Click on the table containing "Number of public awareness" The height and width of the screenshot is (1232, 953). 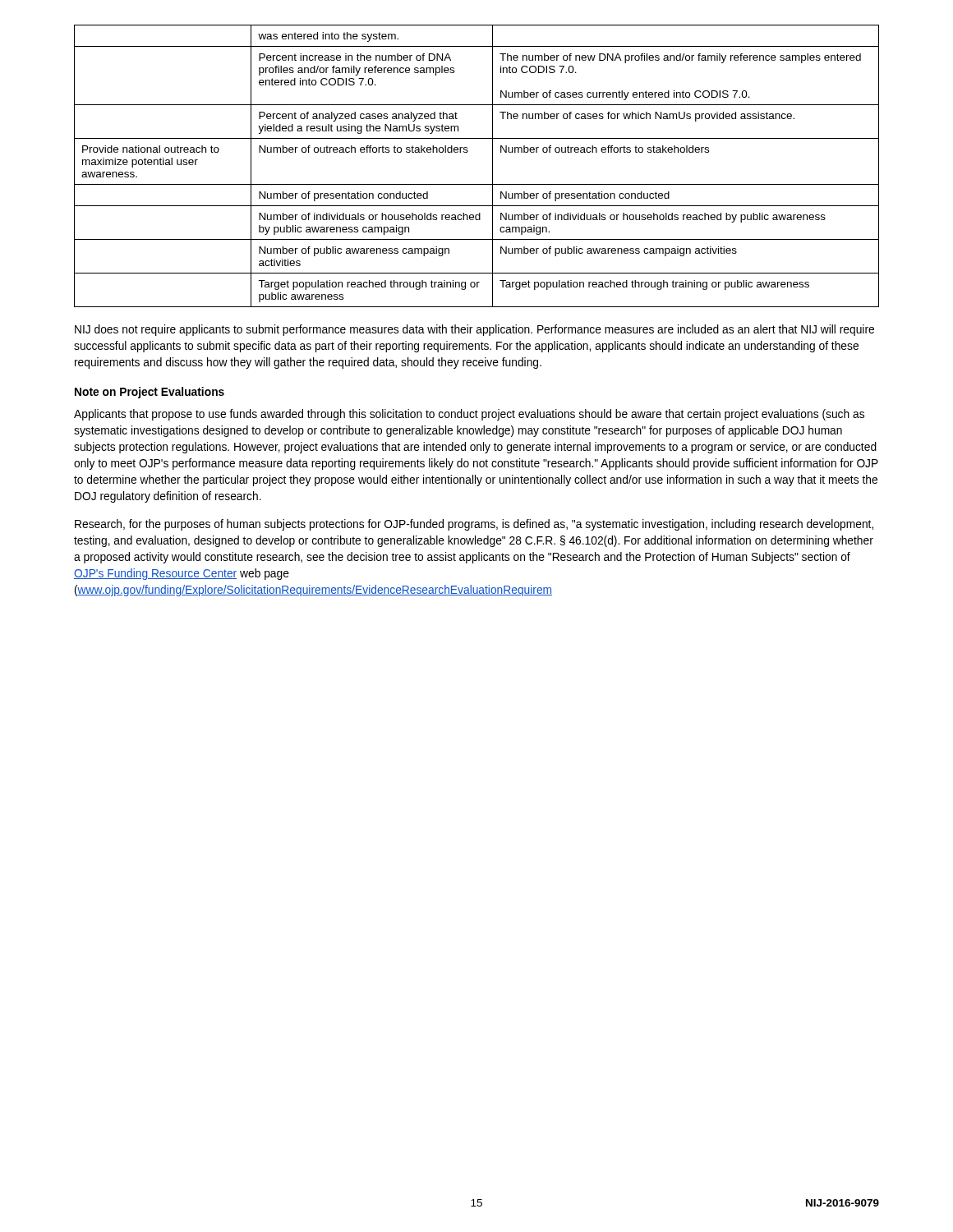[x=476, y=166]
